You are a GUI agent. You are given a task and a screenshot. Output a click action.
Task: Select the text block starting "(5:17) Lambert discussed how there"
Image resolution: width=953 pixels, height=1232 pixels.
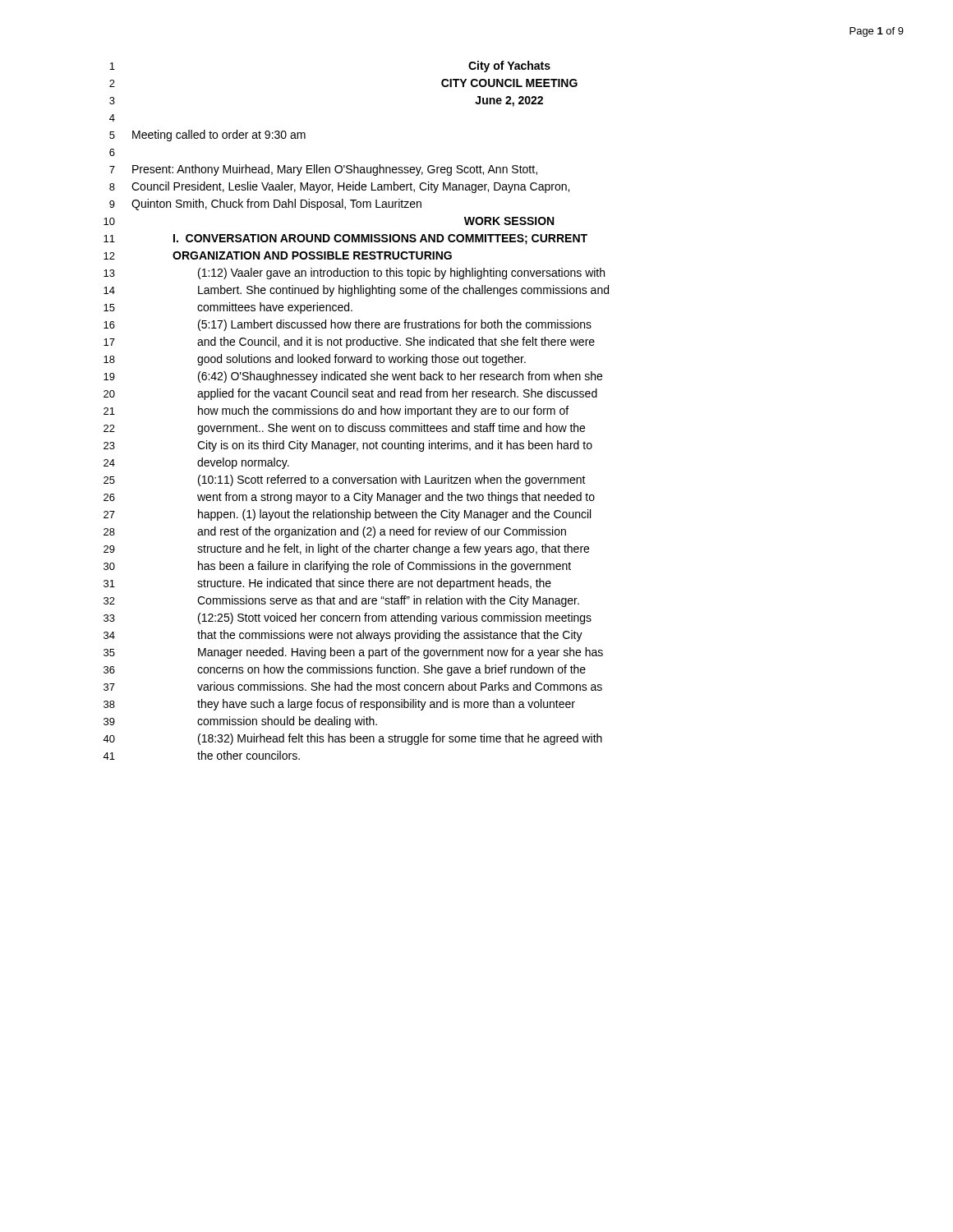(x=394, y=324)
